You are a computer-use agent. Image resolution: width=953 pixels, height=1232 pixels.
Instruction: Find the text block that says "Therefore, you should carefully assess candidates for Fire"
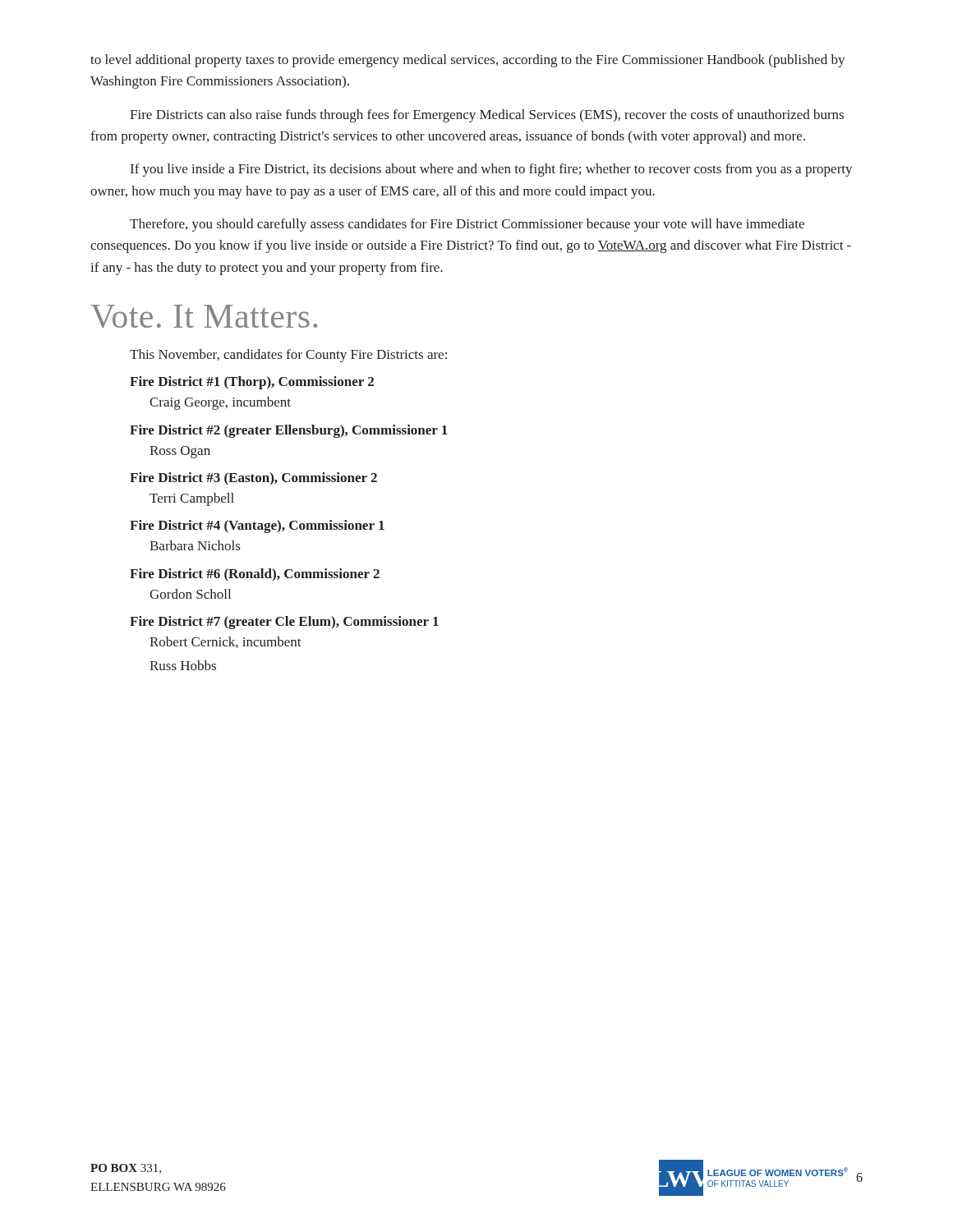(471, 246)
